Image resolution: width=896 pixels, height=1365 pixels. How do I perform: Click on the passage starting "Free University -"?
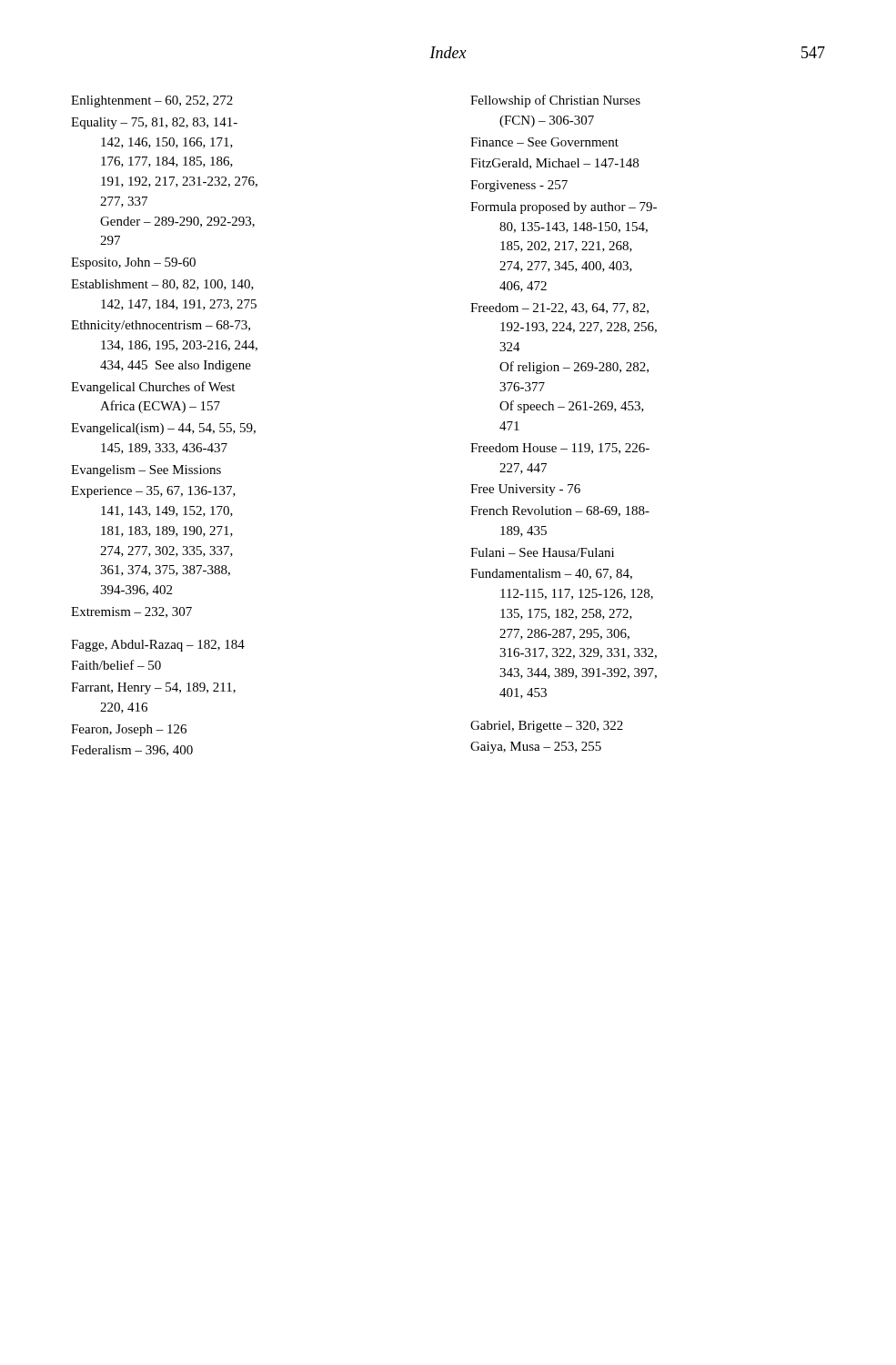point(525,489)
